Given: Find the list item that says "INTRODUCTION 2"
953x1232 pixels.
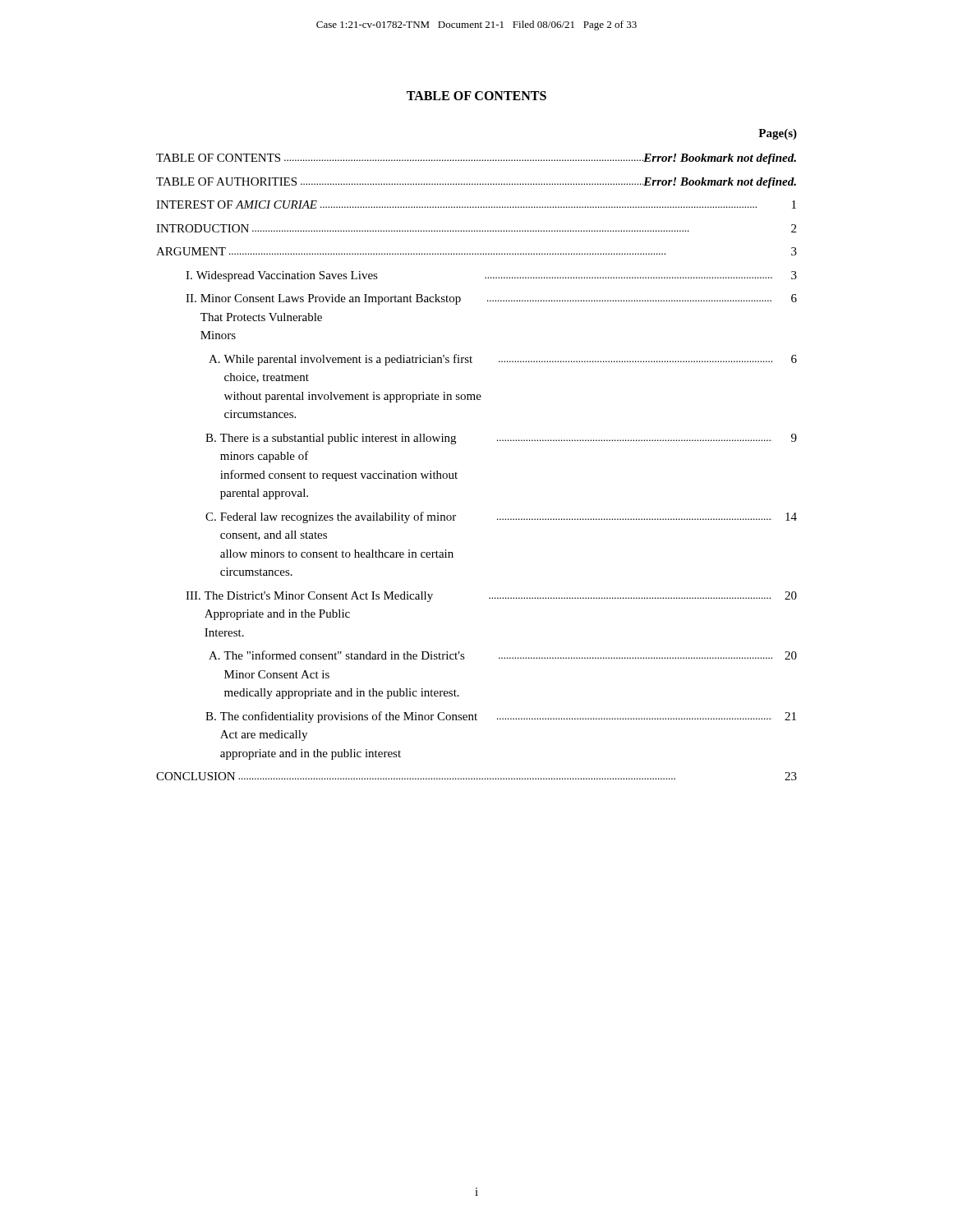Looking at the screenshot, I should (476, 228).
